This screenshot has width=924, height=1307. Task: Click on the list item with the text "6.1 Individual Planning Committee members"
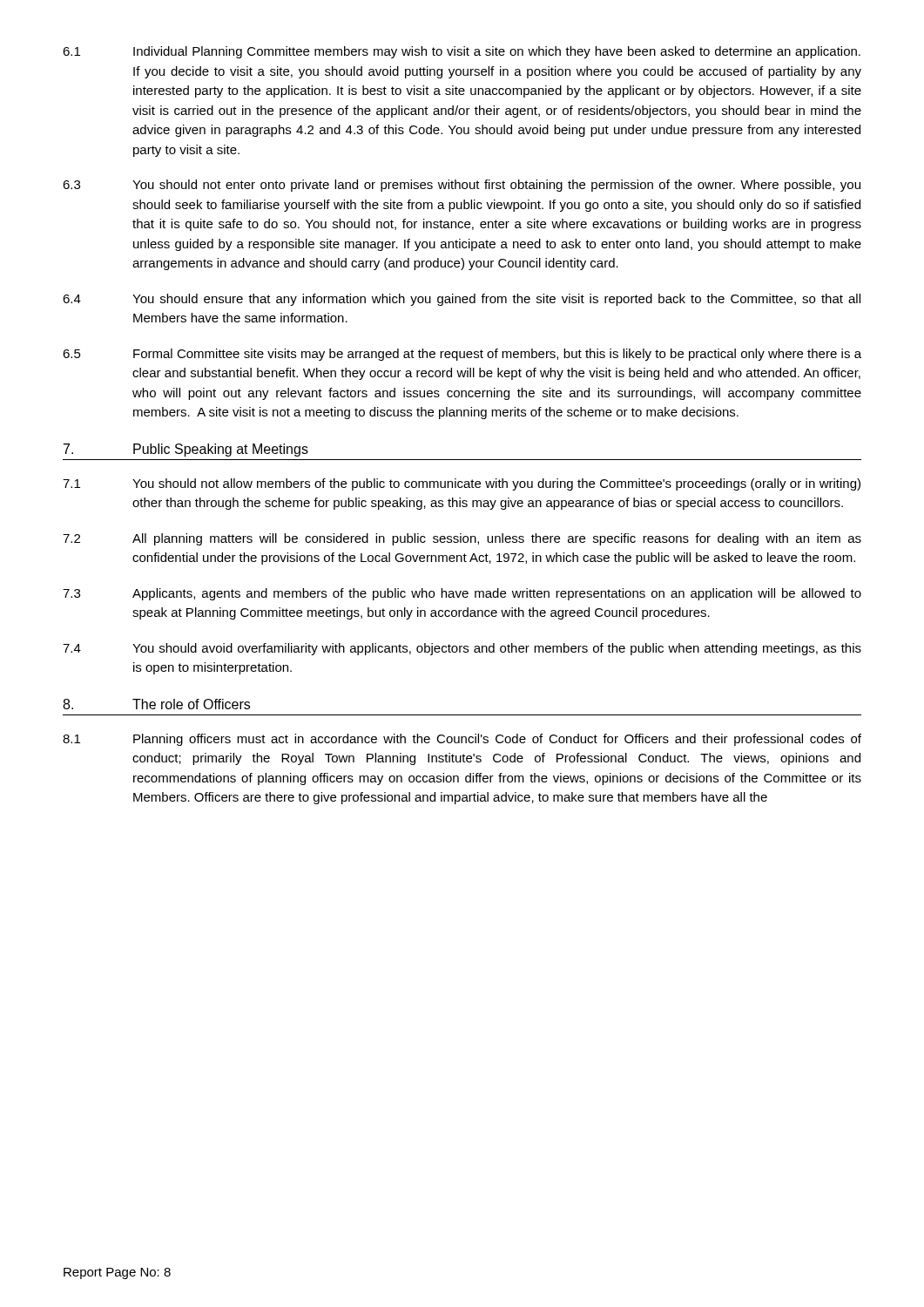[x=462, y=101]
